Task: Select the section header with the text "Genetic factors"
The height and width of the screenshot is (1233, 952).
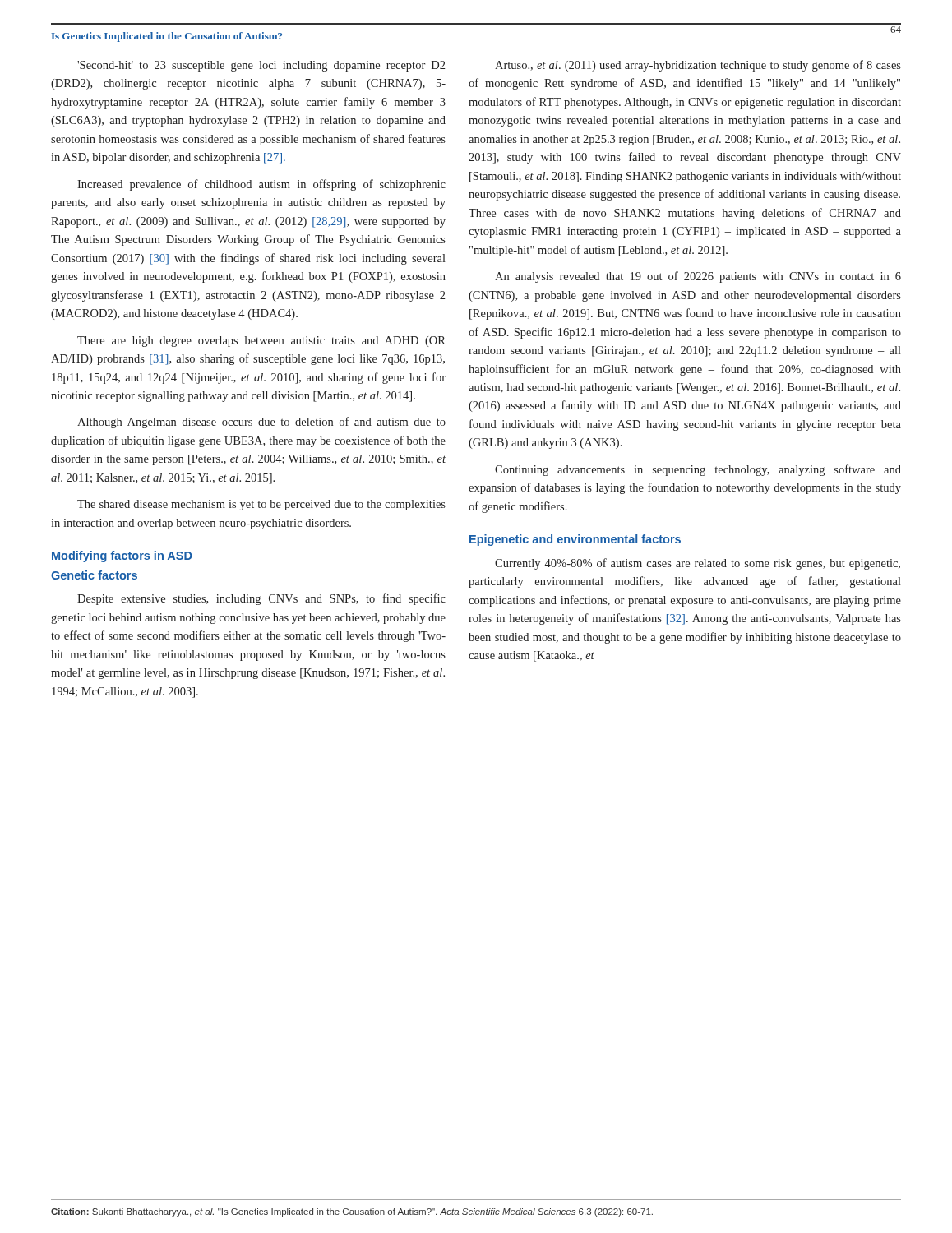Action: click(x=94, y=575)
